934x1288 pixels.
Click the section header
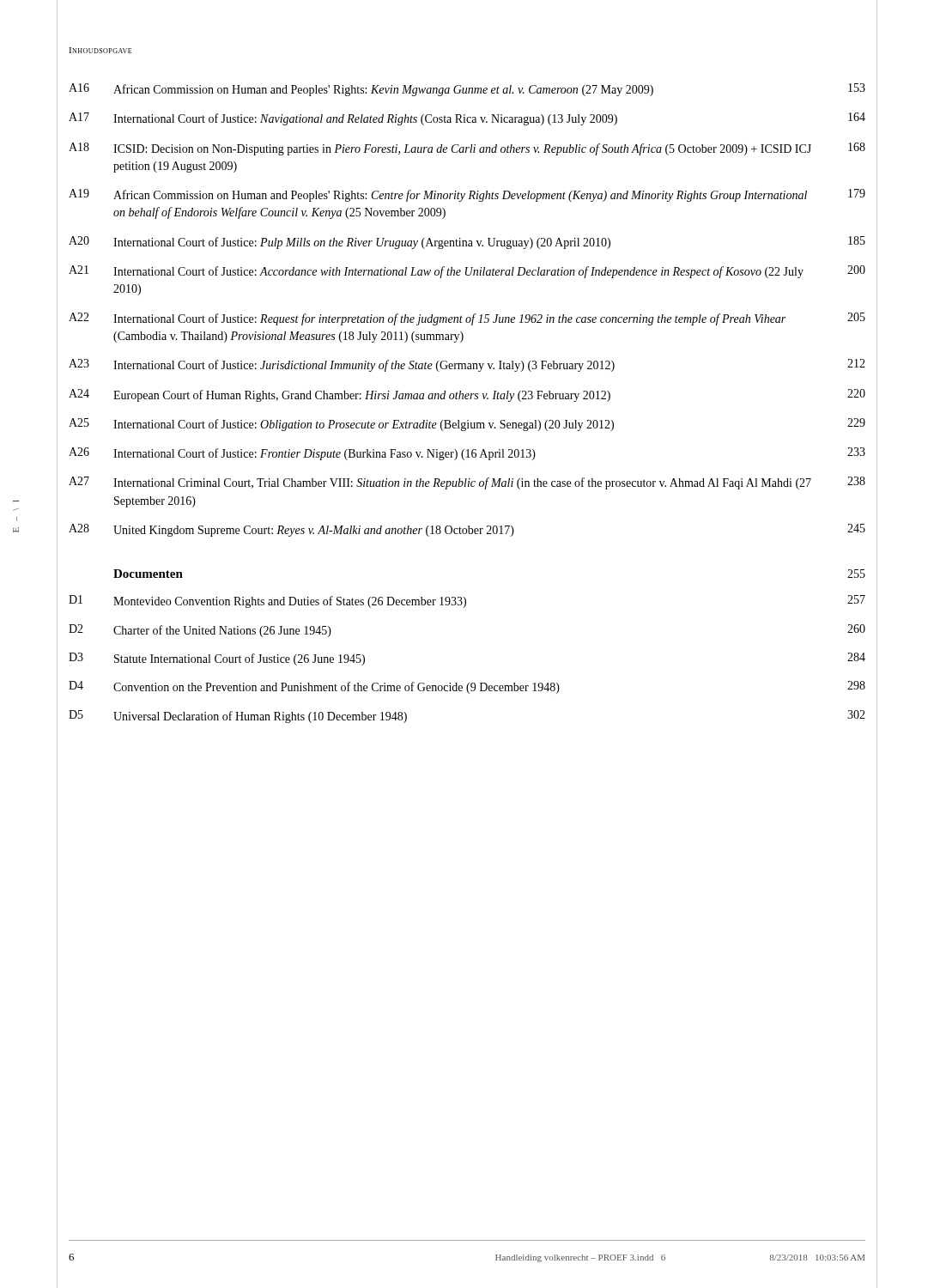(x=489, y=574)
